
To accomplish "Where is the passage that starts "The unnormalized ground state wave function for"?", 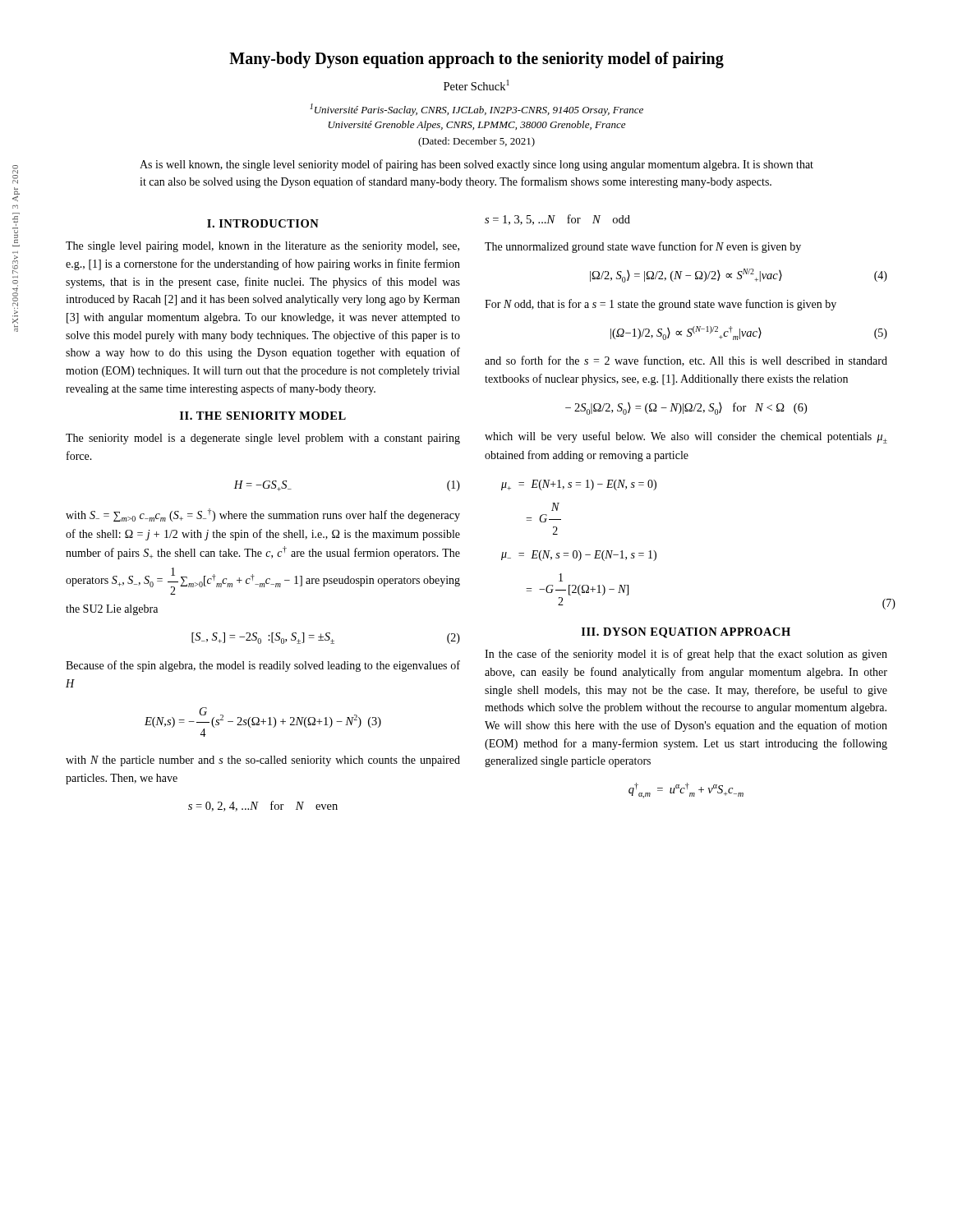I will click(x=643, y=247).
